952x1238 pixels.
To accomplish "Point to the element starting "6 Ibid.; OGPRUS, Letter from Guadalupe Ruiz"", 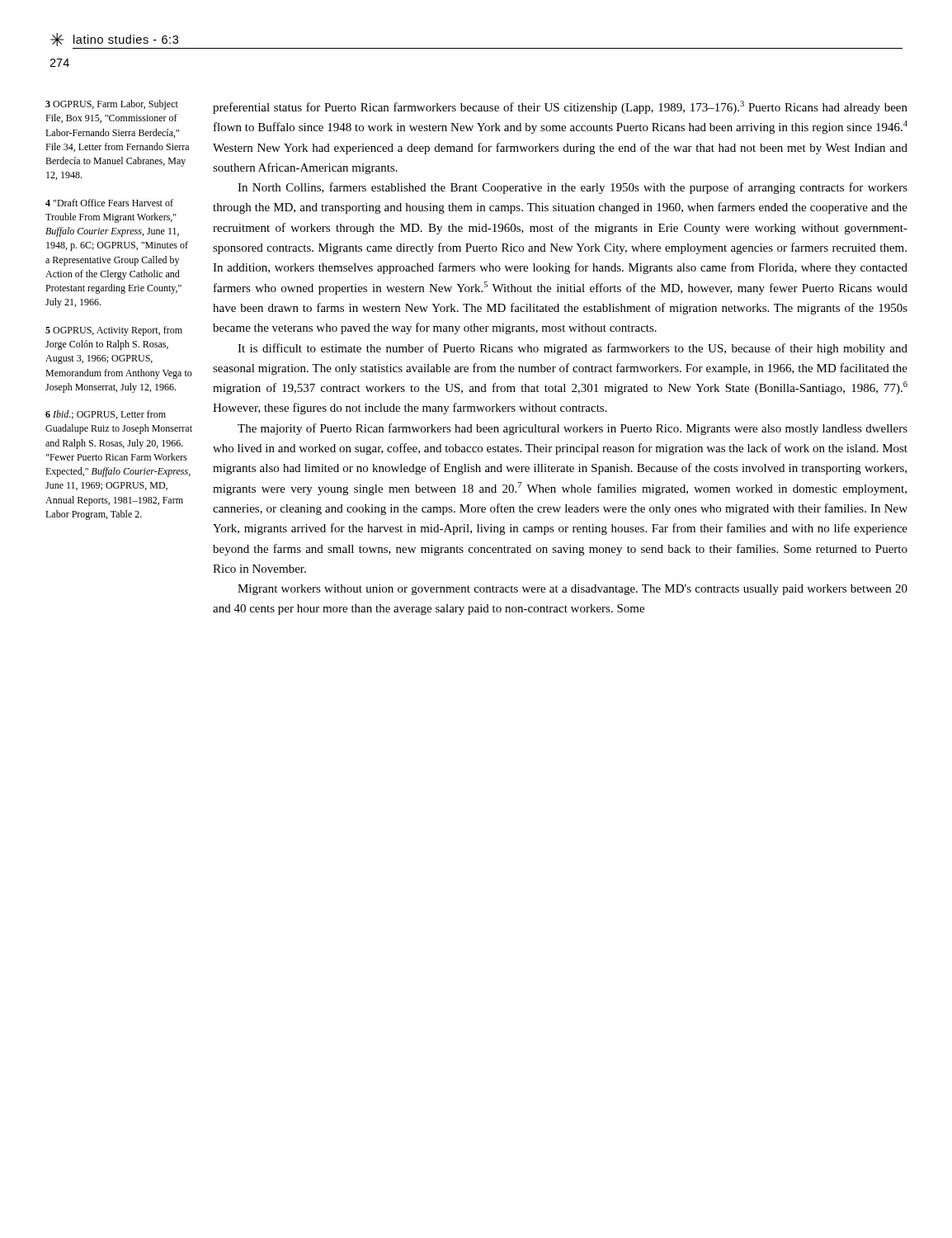I will [x=119, y=464].
